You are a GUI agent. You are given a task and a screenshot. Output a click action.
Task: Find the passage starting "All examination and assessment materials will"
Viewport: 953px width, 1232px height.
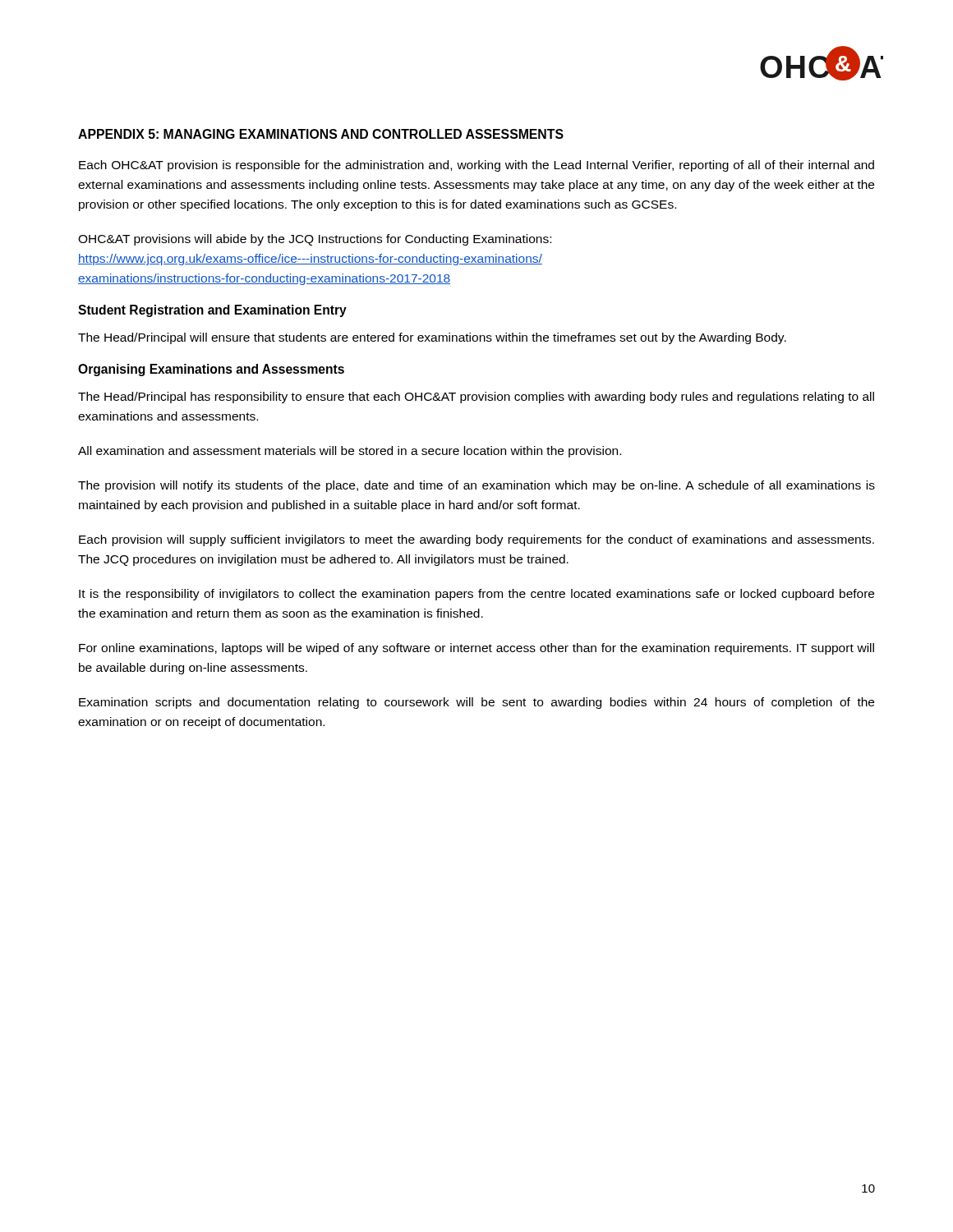[350, 451]
